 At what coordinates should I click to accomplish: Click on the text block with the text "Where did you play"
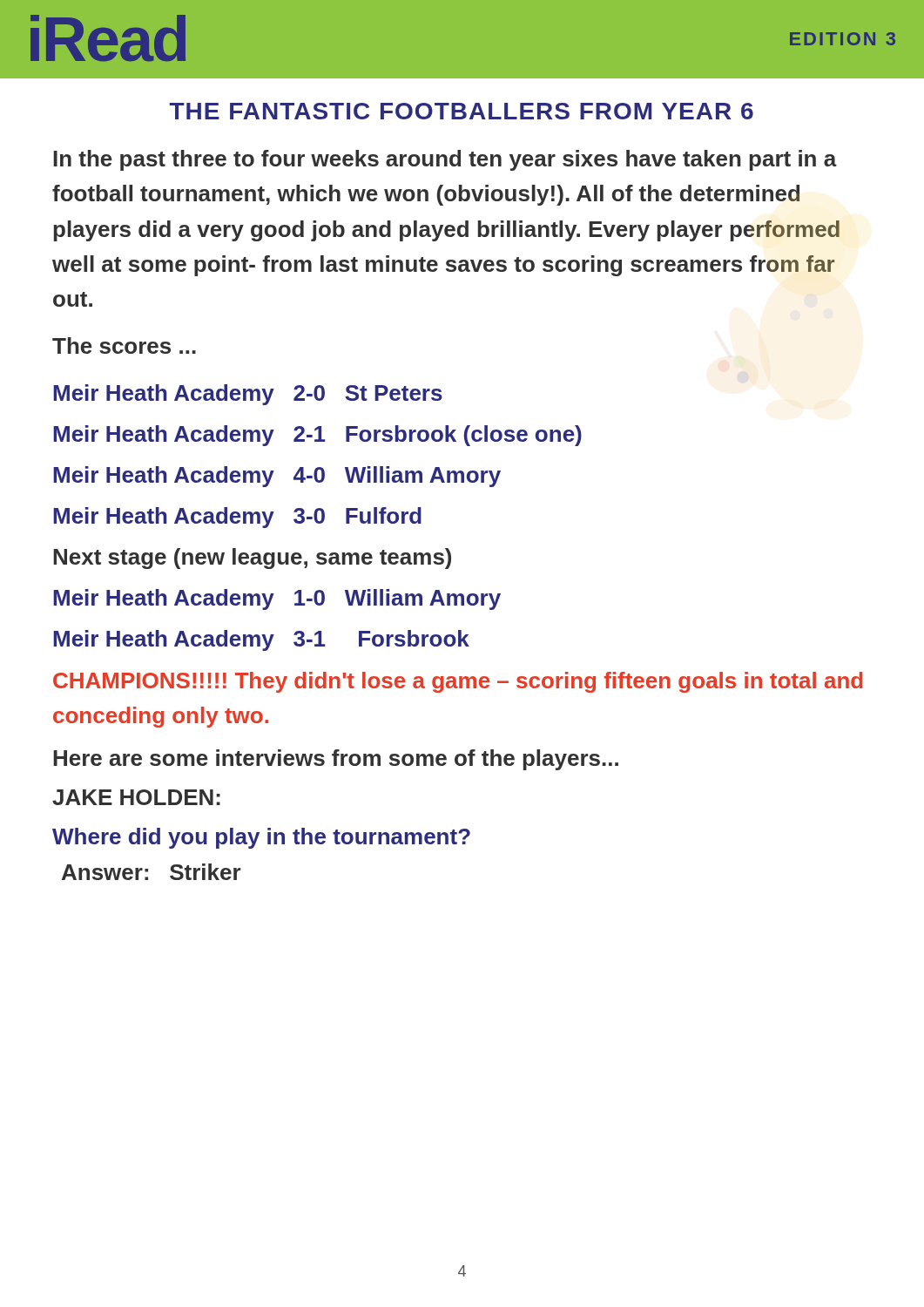(x=262, y=837)
